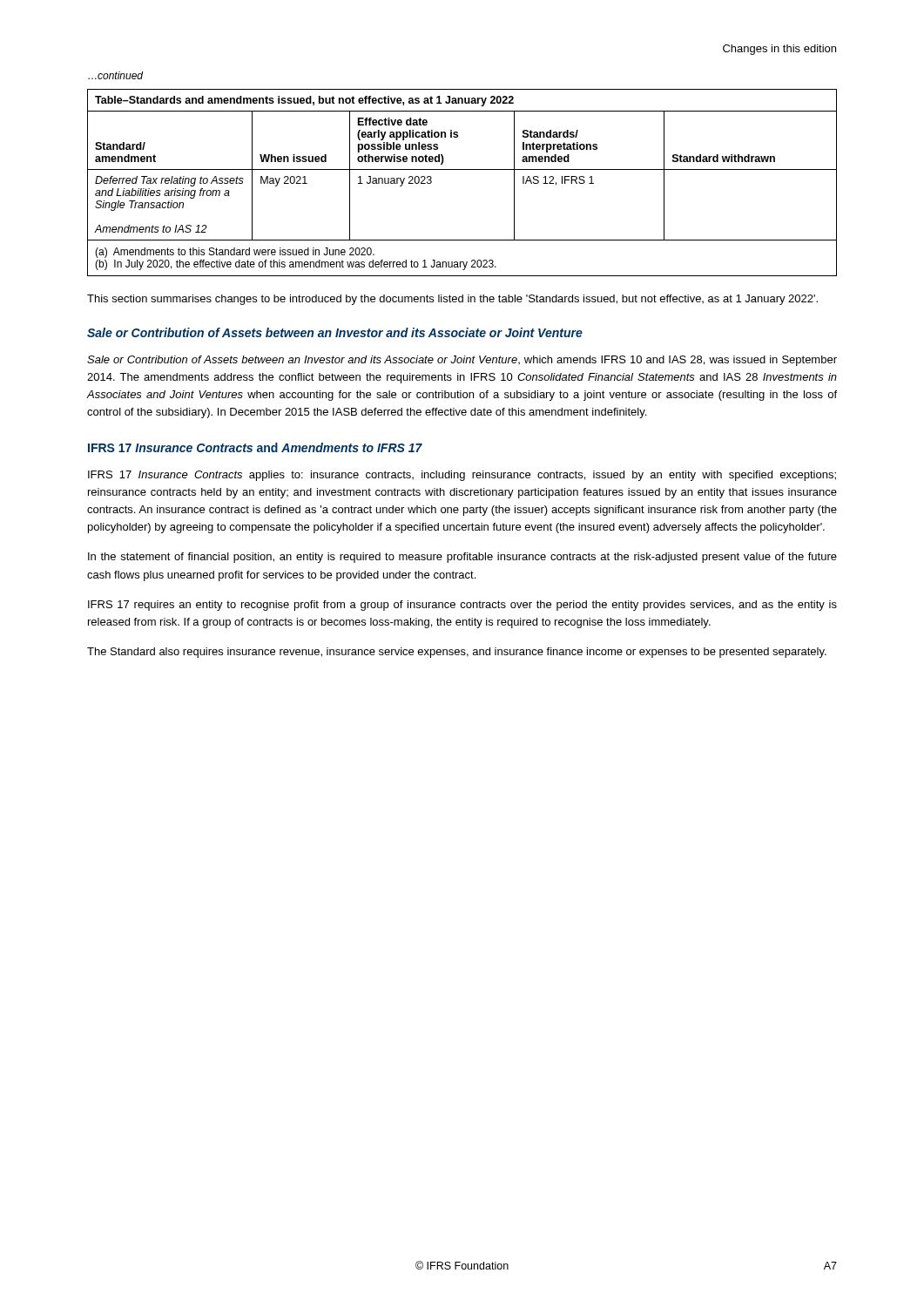924x1307 pixels.
Task: Point to the block beginning "The Standard also requires insurance revenue, insurance"
Action: [457, 651]
